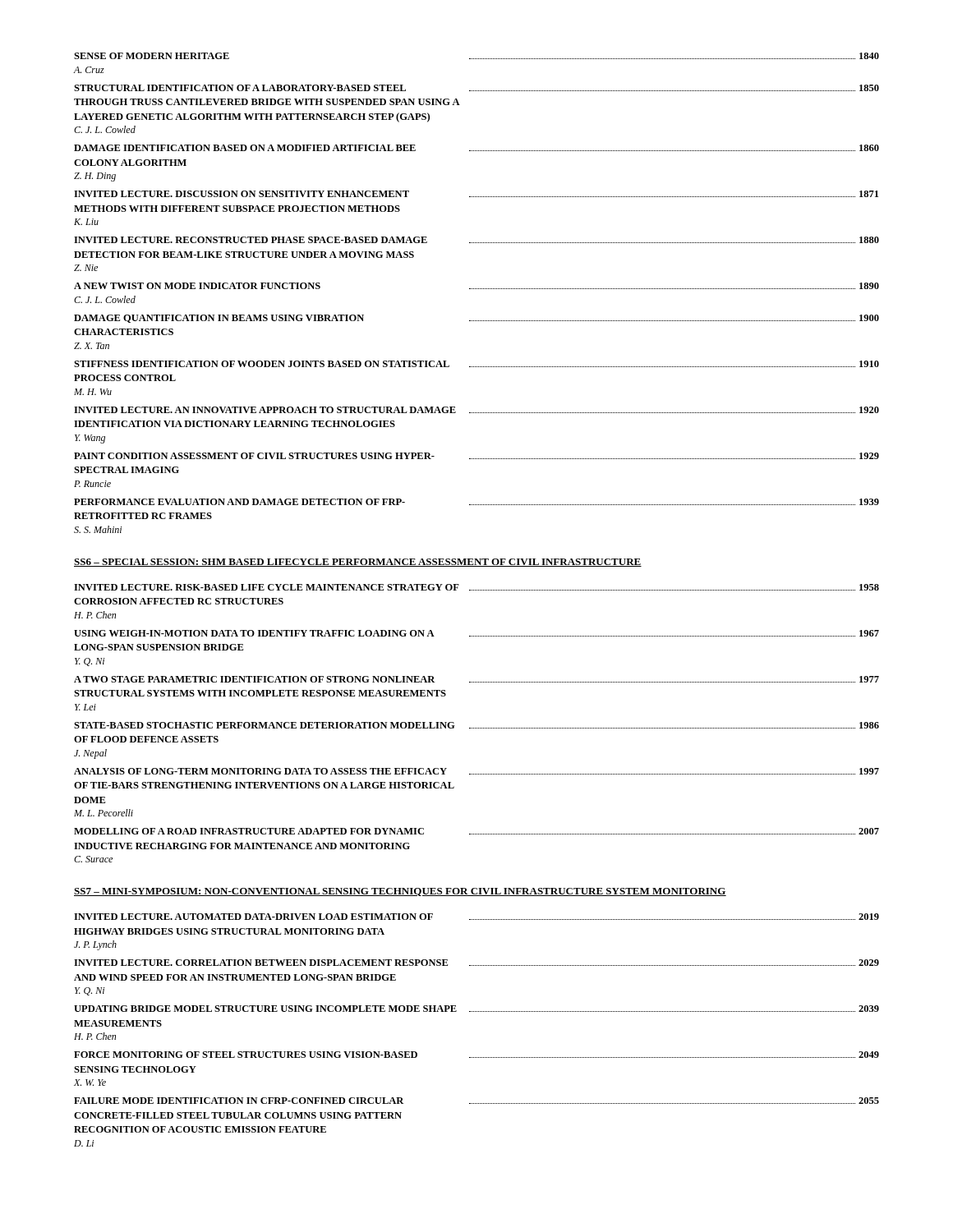The image size is (953, 1232).
Task: Locate the block of text that opens with "INVITED LECTURE. CORRELATION BETWEEN"
Action: 476,977
